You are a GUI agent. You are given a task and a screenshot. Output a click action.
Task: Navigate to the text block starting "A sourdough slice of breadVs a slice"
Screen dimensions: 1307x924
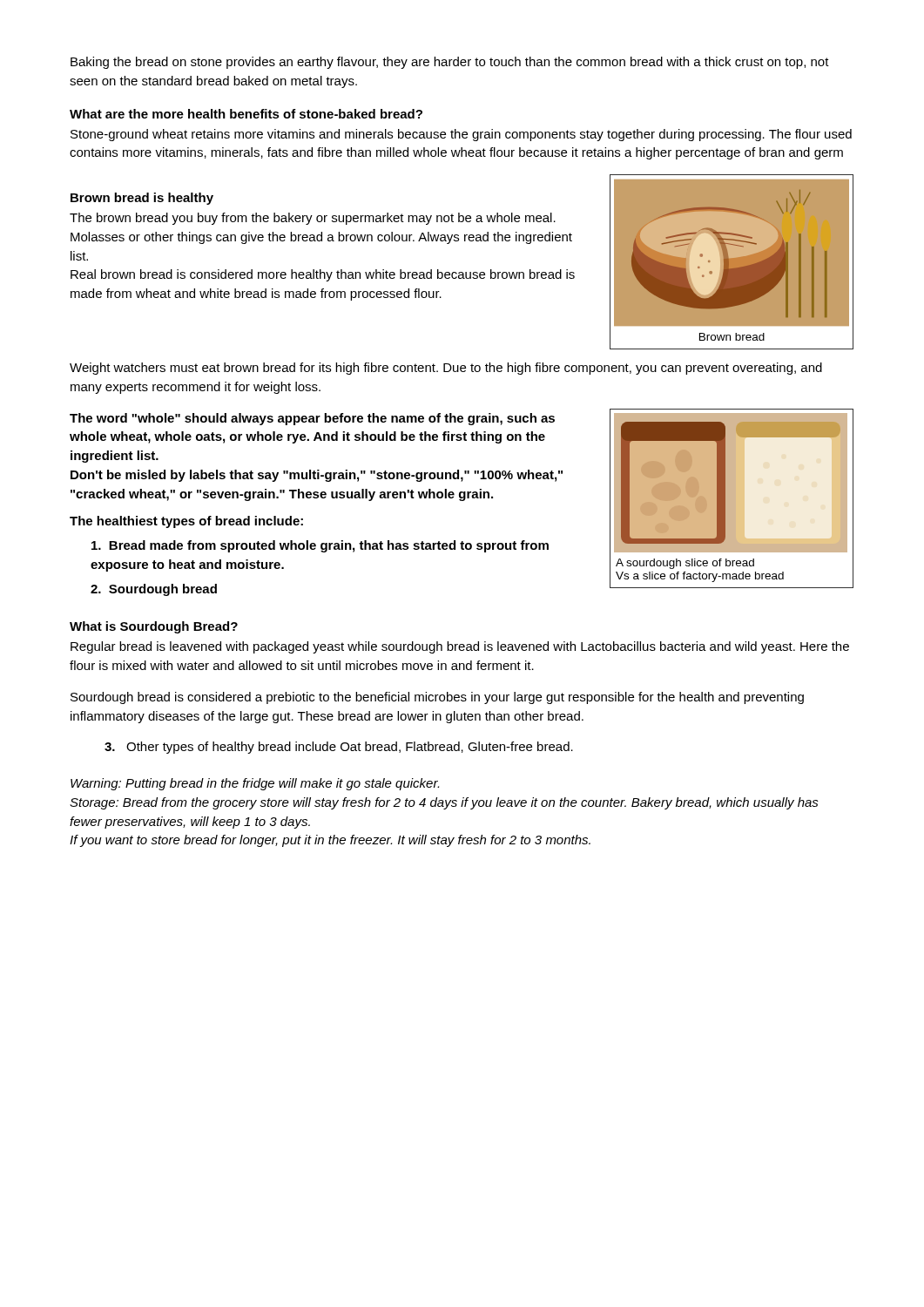pyautogui.click(x=700, y=569)
